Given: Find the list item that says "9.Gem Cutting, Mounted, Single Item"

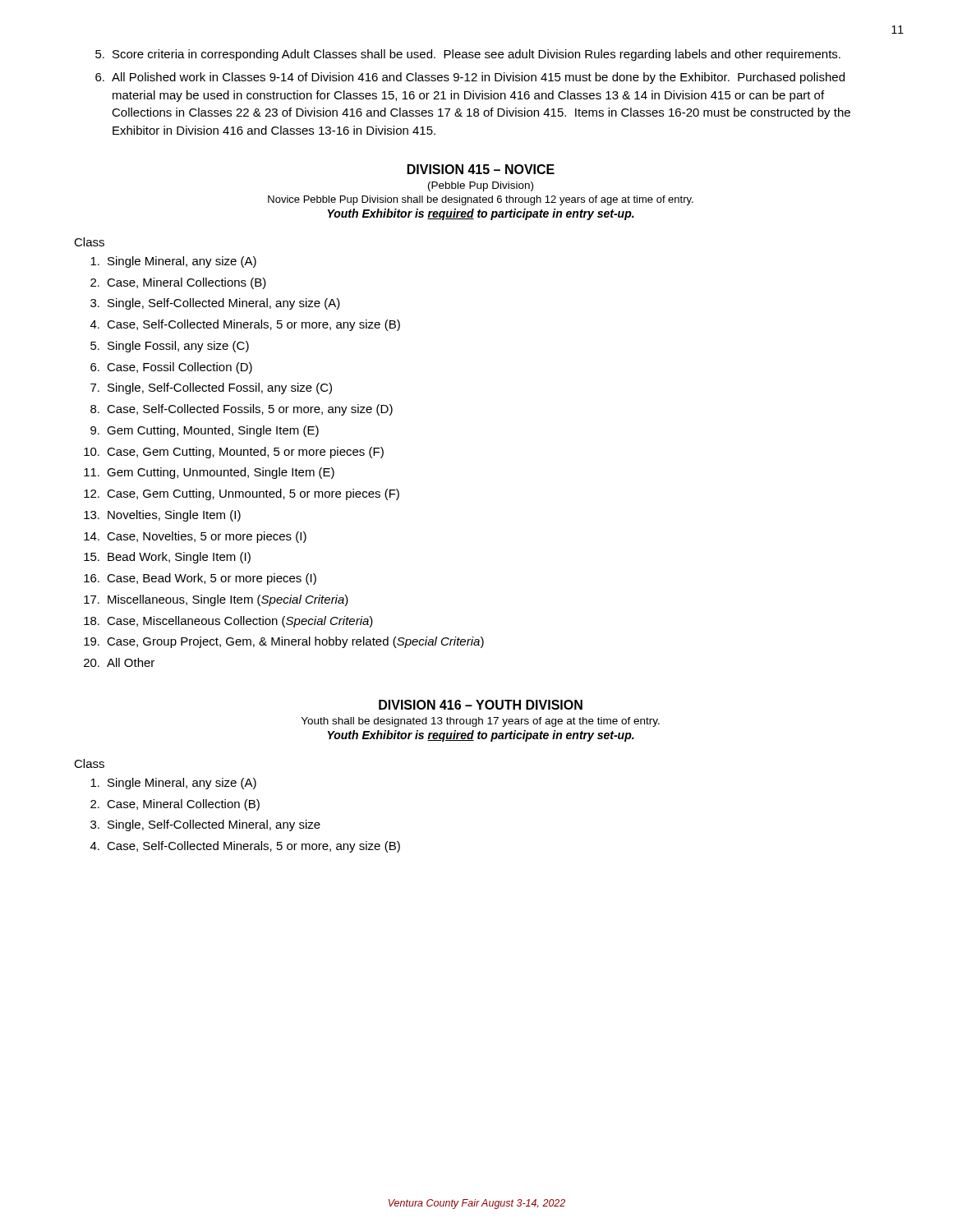Looking at the screenshot, I should coord(205,431).
